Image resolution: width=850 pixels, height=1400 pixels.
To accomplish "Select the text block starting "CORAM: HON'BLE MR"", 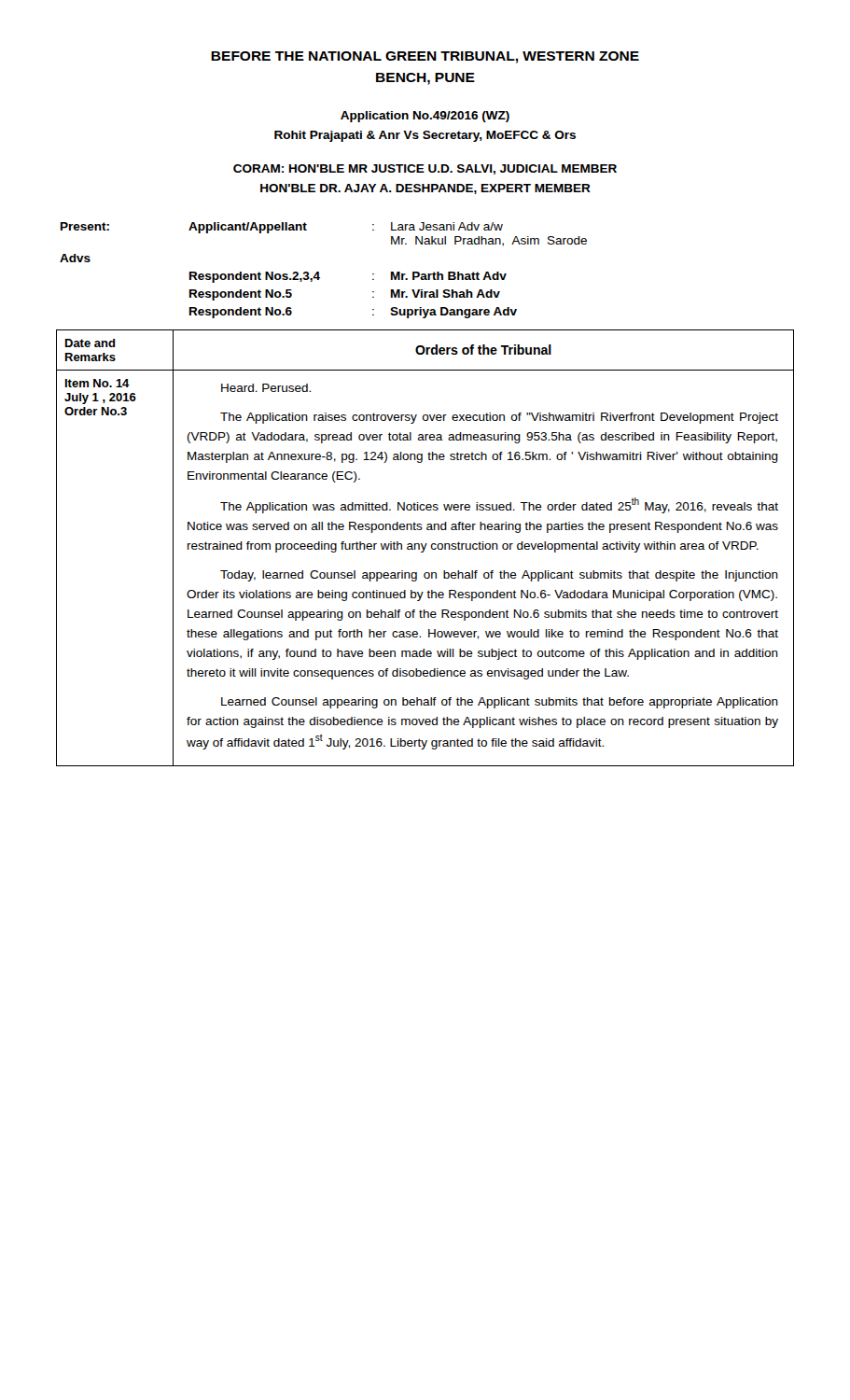I will (x=425, y=178).
